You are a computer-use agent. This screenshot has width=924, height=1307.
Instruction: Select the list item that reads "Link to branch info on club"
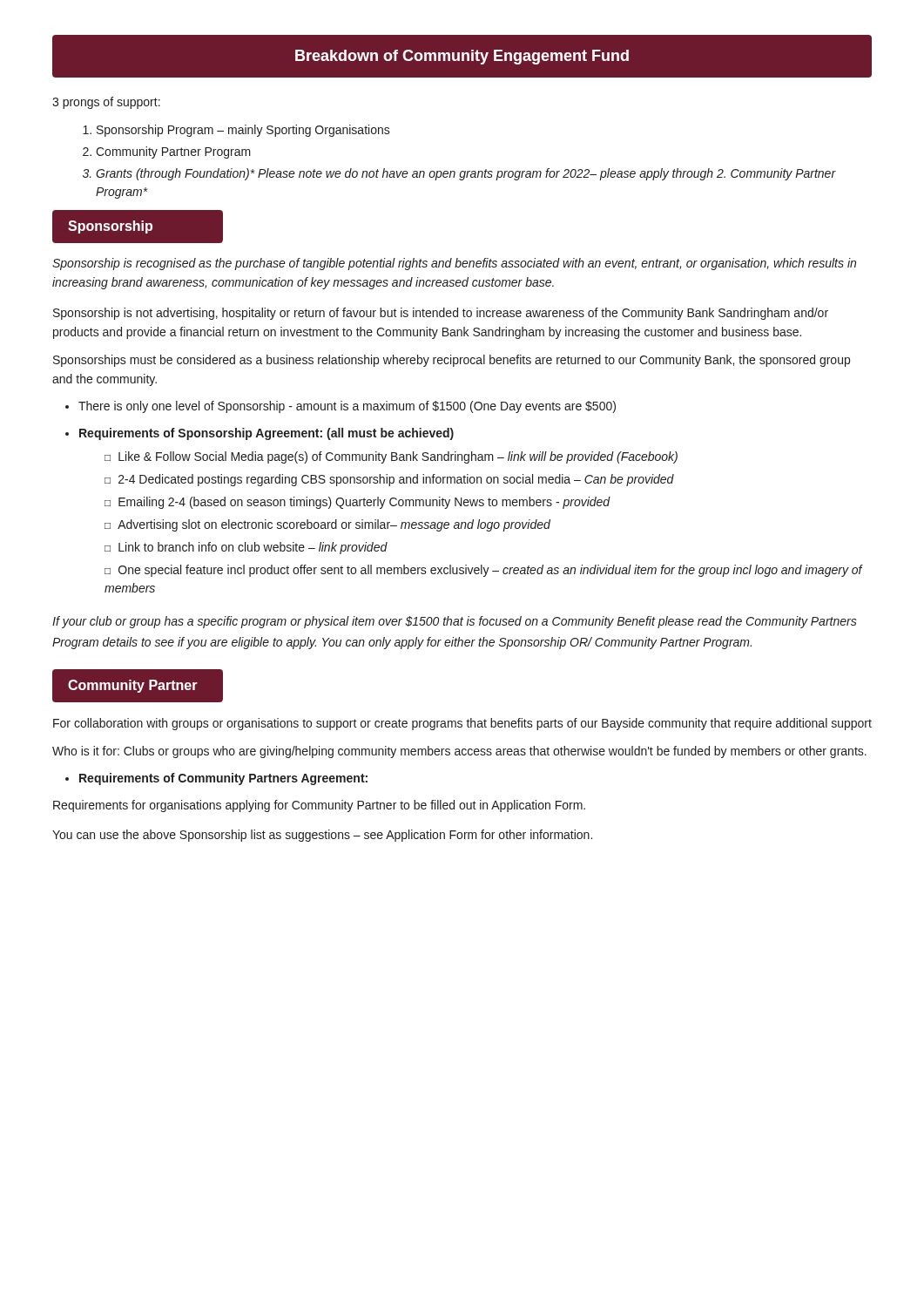(x=252, y=547)
